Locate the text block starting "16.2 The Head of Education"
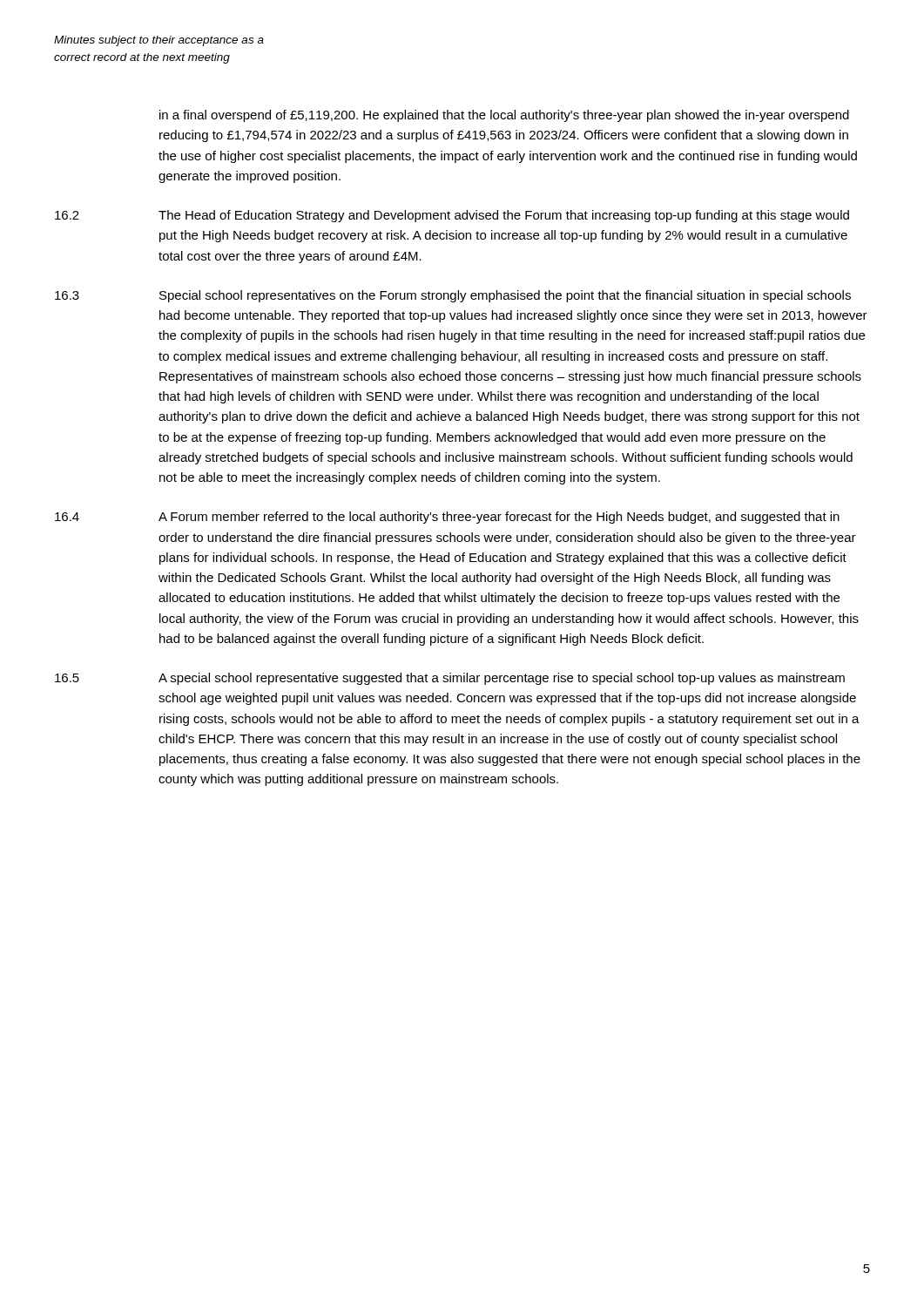The height and width of the screenshot is (1307, 924). pos(462,235)
